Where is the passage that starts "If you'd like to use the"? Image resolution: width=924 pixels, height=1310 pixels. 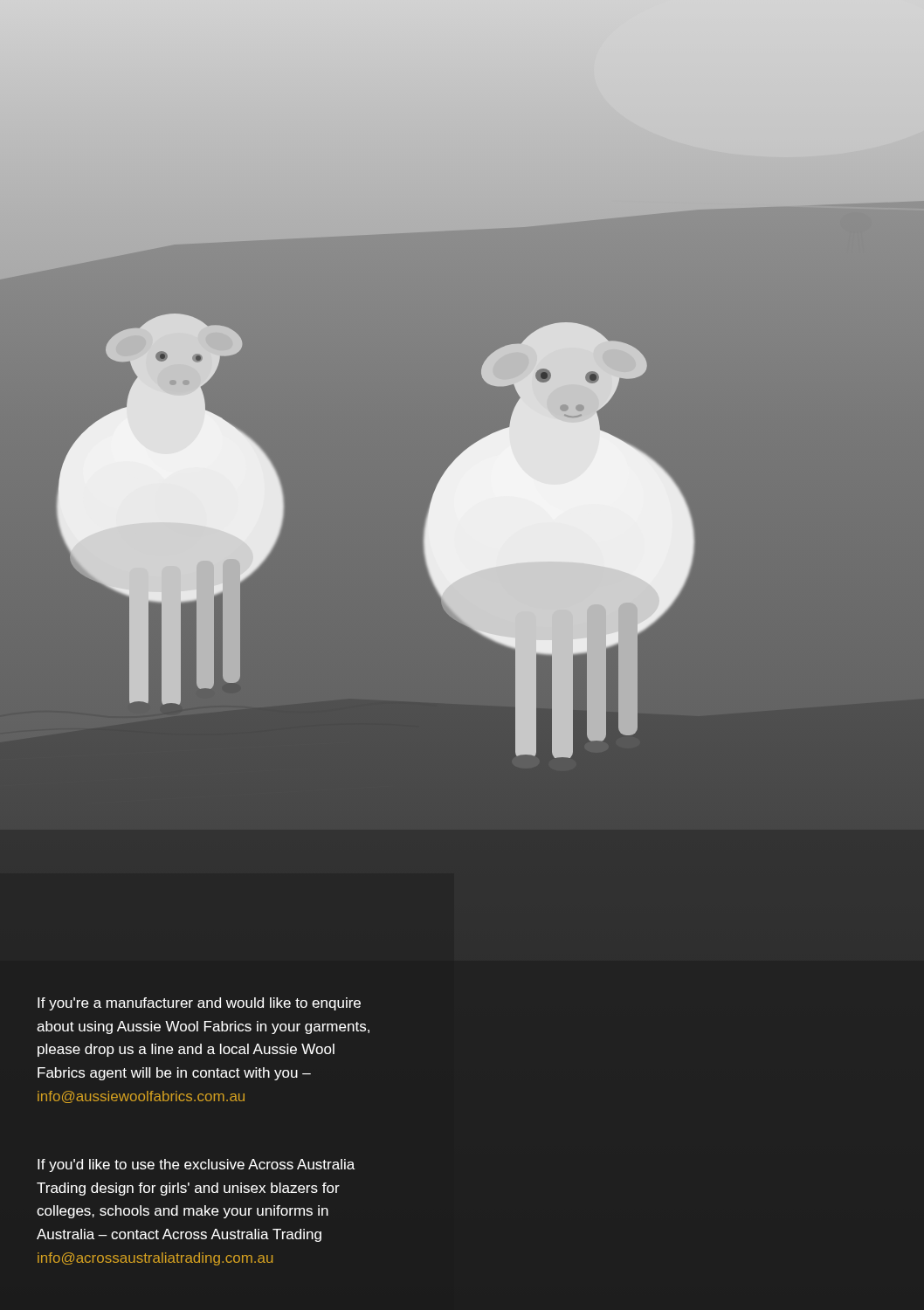[x=196, y=1211]
